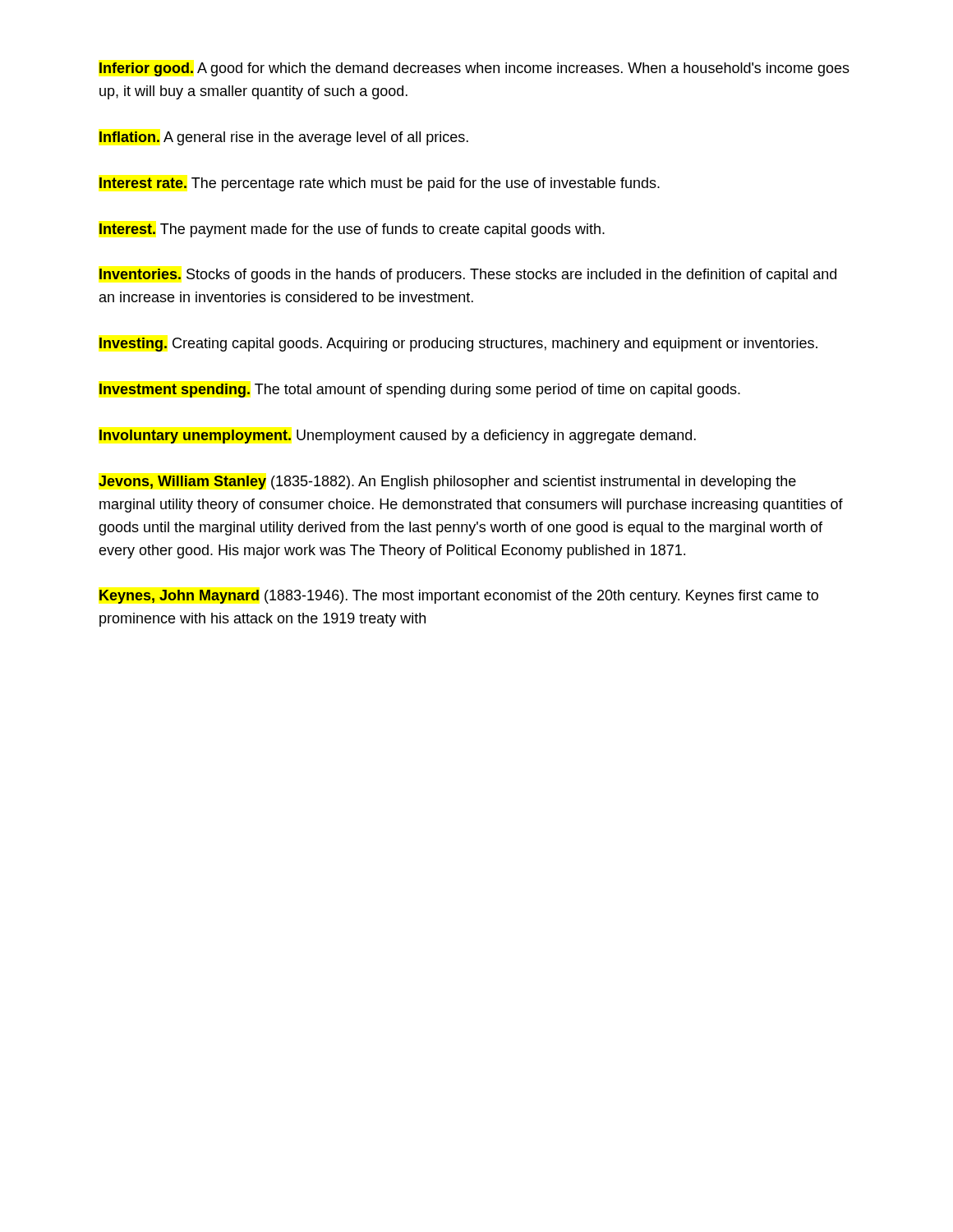Find the list item that reads "Investing. Creating capital goods."
Screen dimensions: 1232x953
[x=459, y=344]
